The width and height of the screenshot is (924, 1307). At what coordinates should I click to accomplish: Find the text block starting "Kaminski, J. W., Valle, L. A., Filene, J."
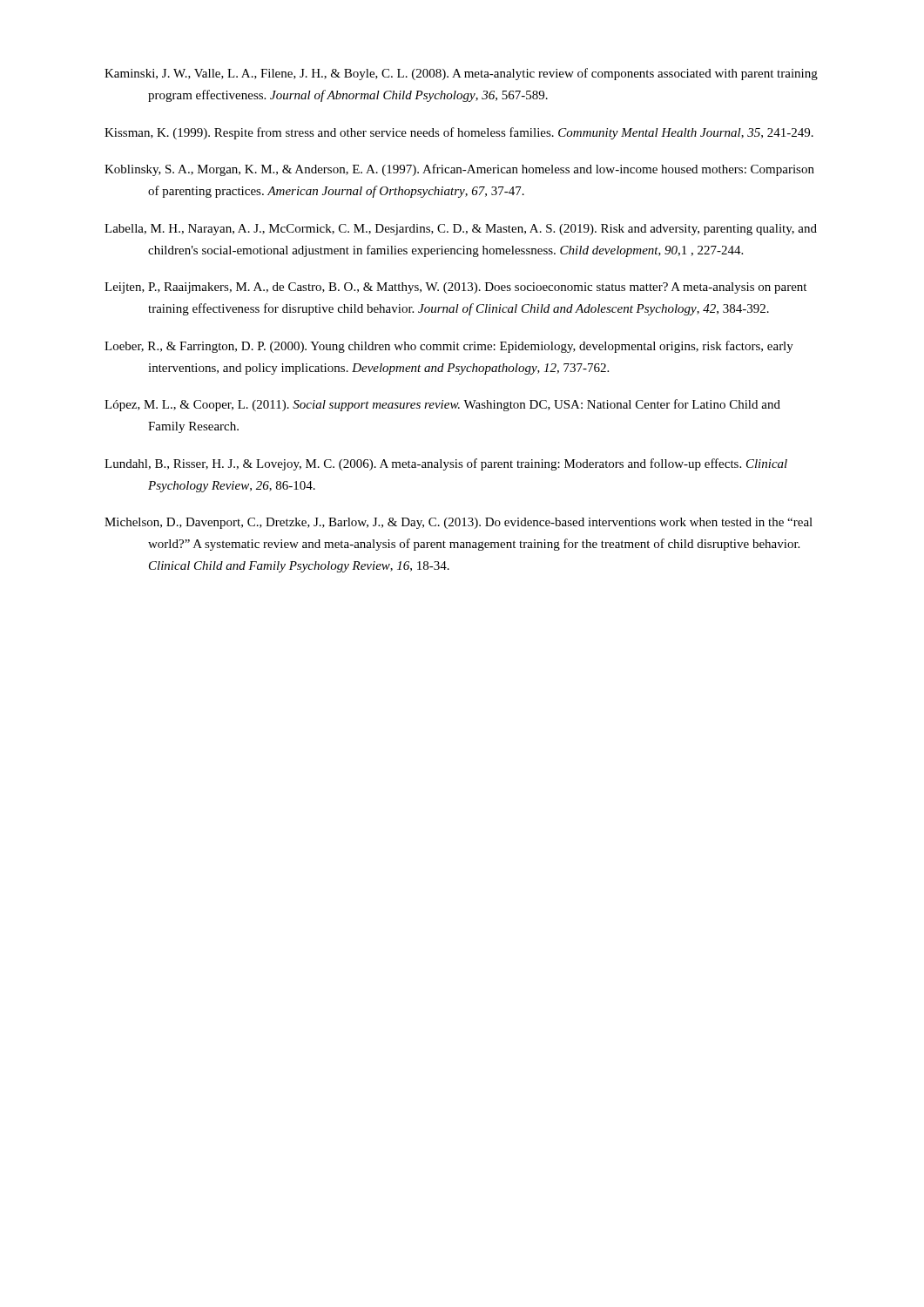(461, 84)
